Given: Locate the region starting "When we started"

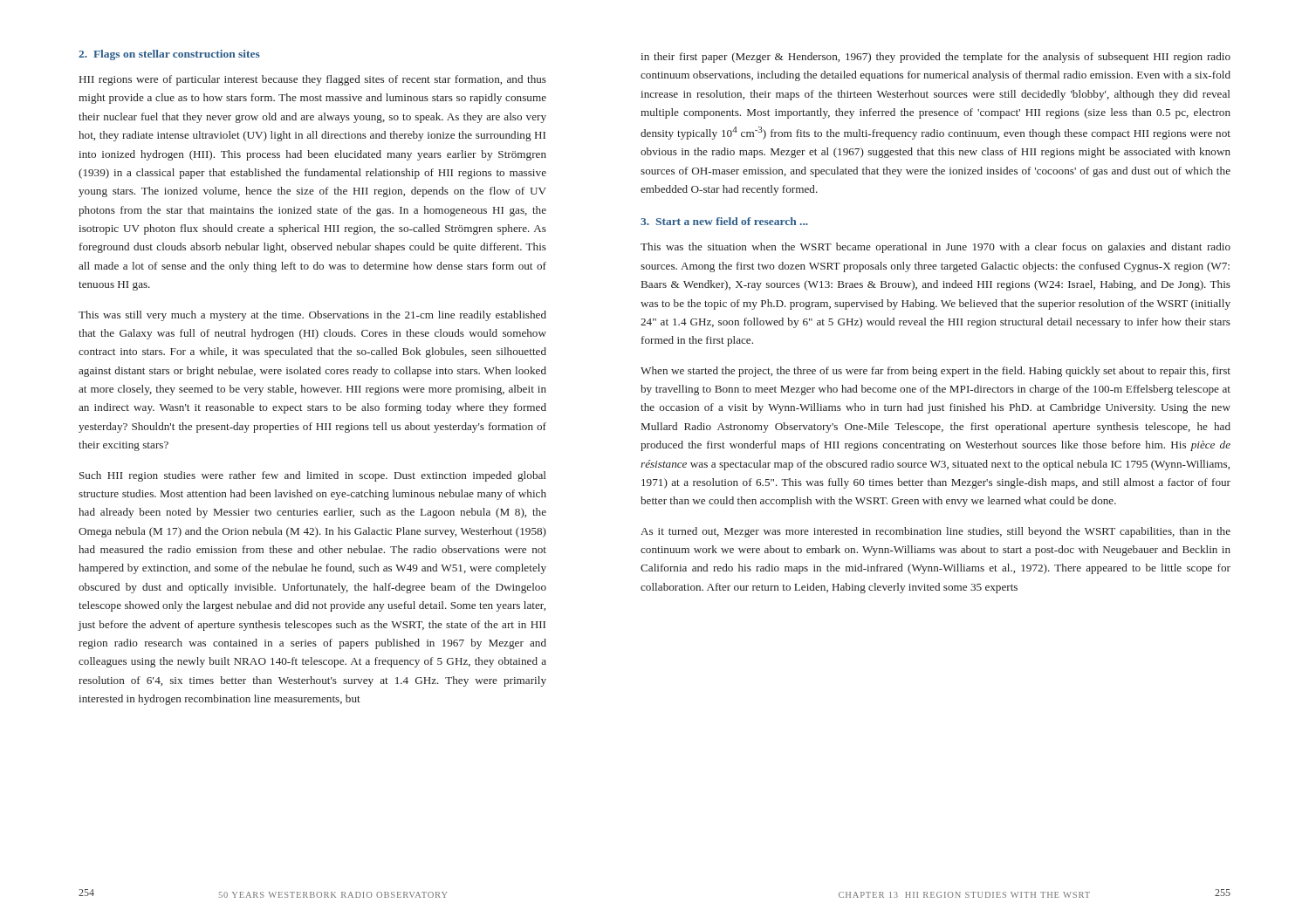Looking at the screenshot, I should pyautogui.click(x=935, y=435).
